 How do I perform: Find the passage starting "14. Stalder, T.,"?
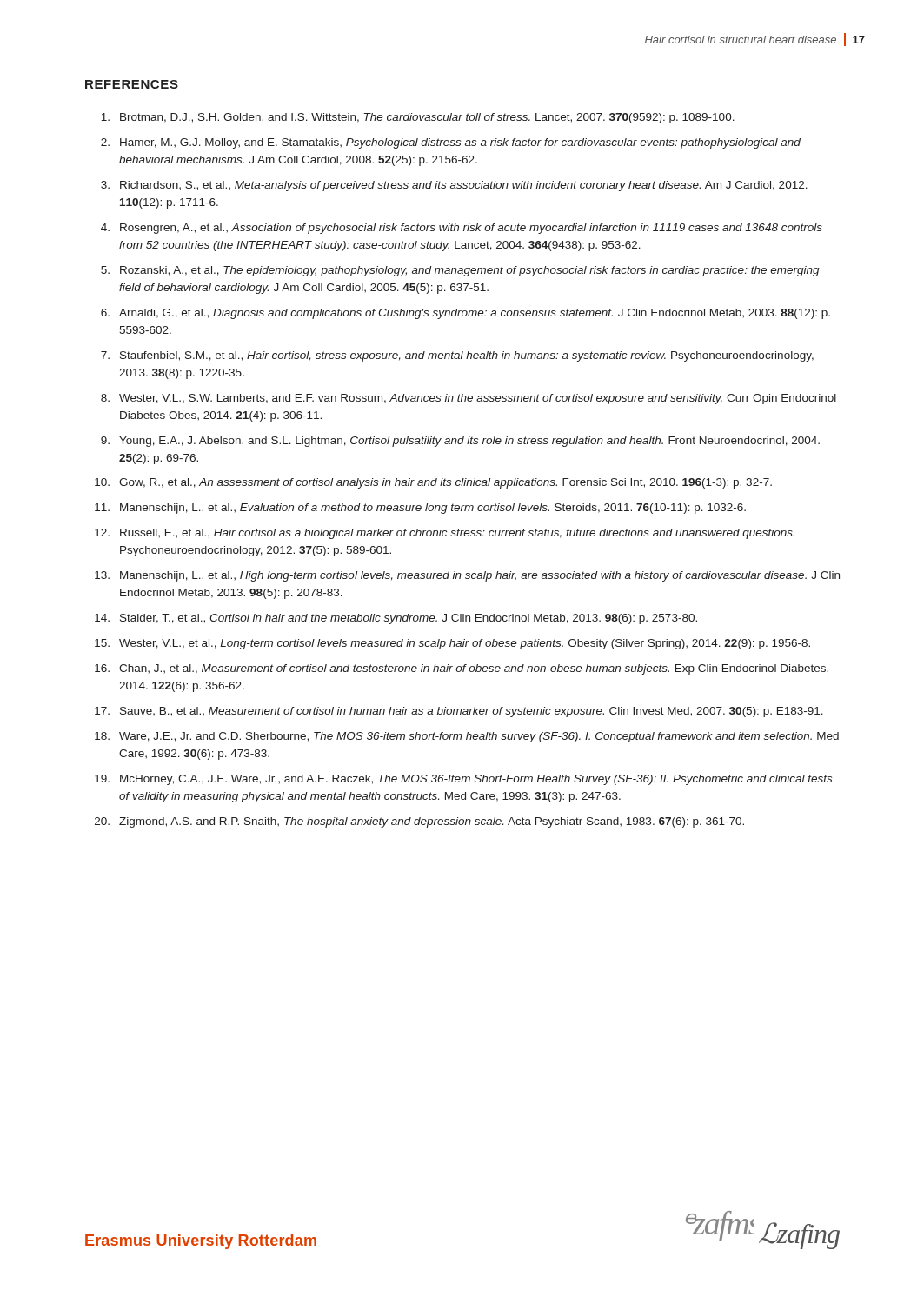[462, 618]
